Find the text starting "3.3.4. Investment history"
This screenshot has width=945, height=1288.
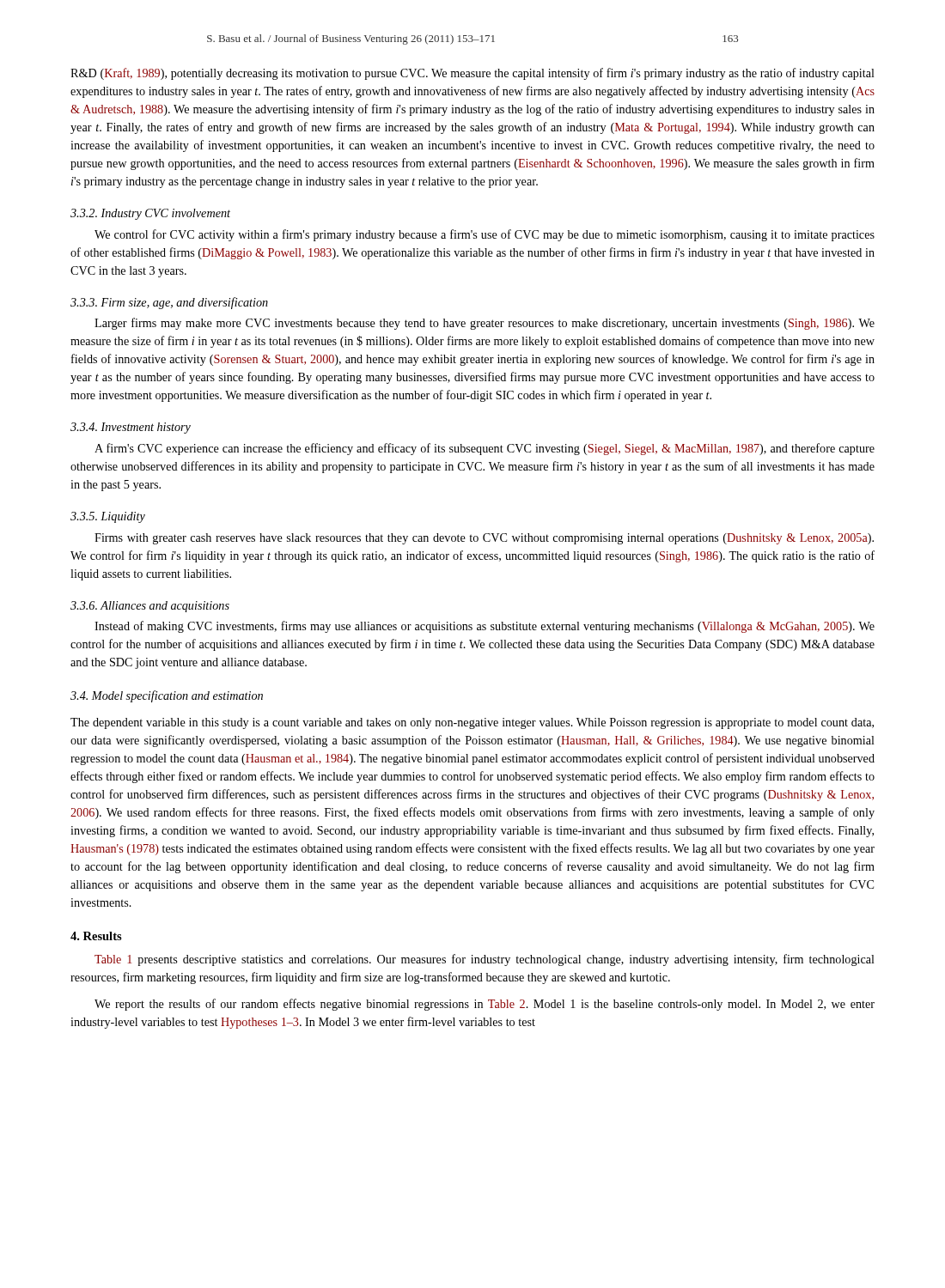[x=131, y=427]
